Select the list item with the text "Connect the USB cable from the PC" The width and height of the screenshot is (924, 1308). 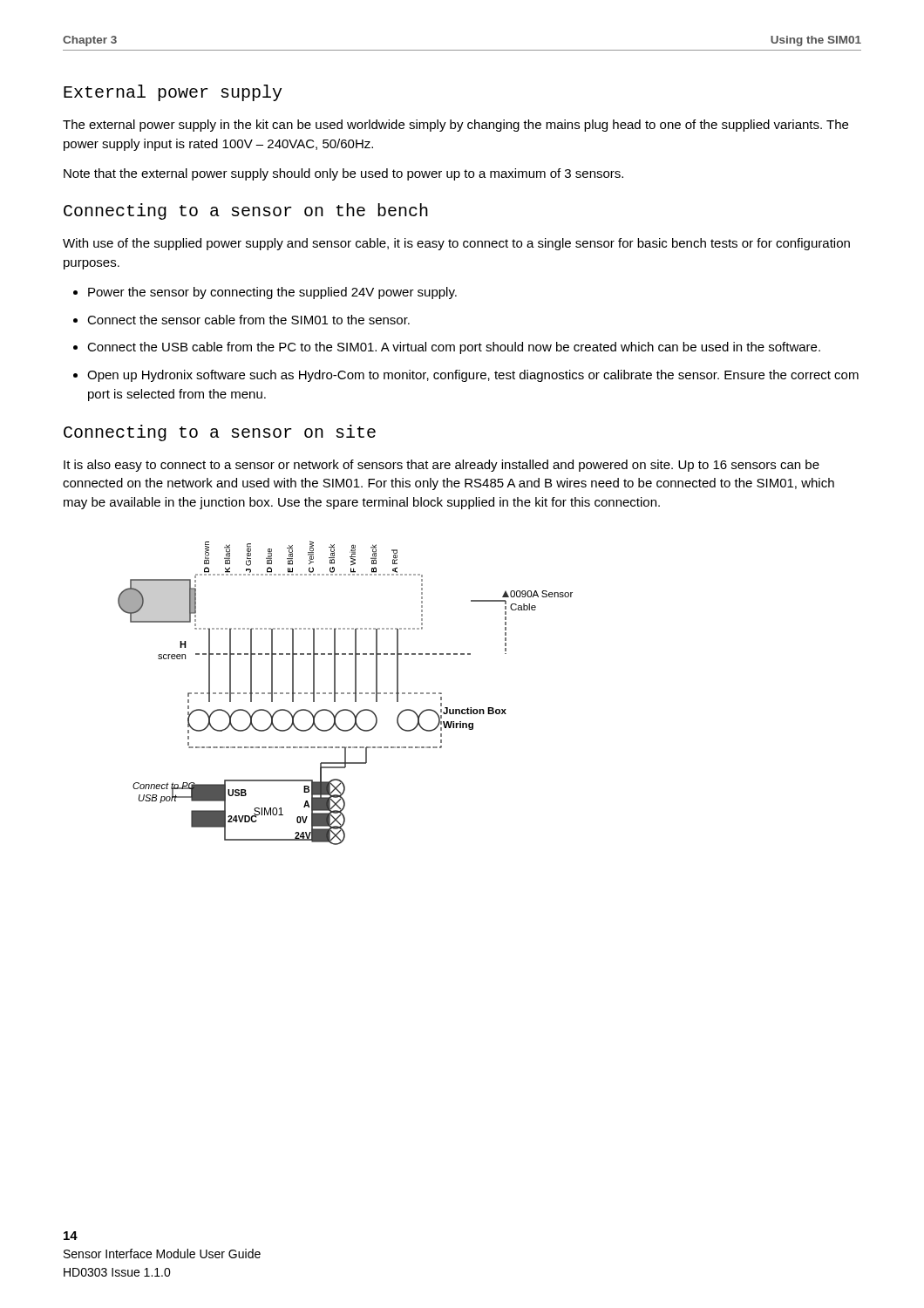454,347
